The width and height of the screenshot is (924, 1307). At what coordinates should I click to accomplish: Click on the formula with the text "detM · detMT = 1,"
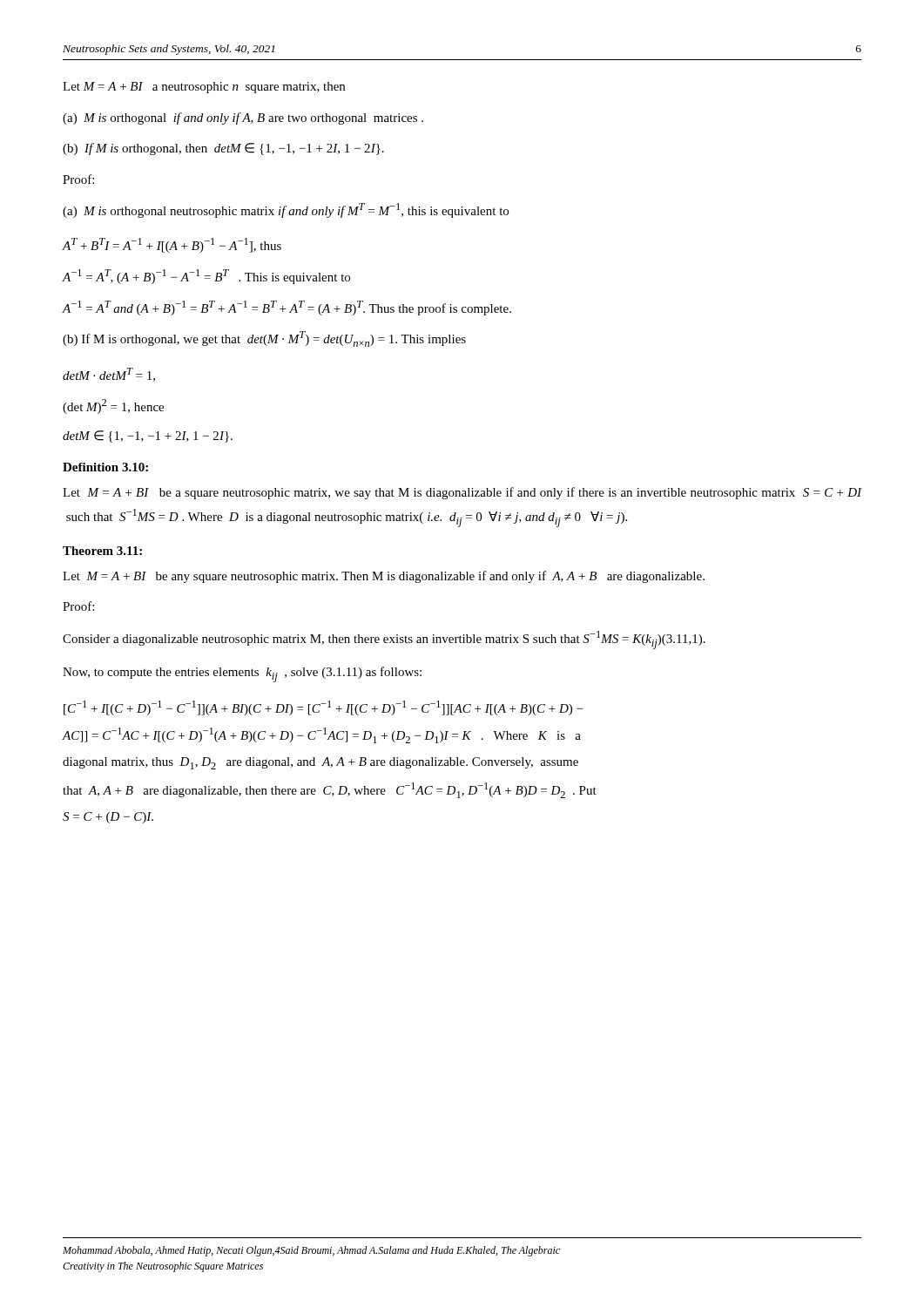click(x=109, y=374)
